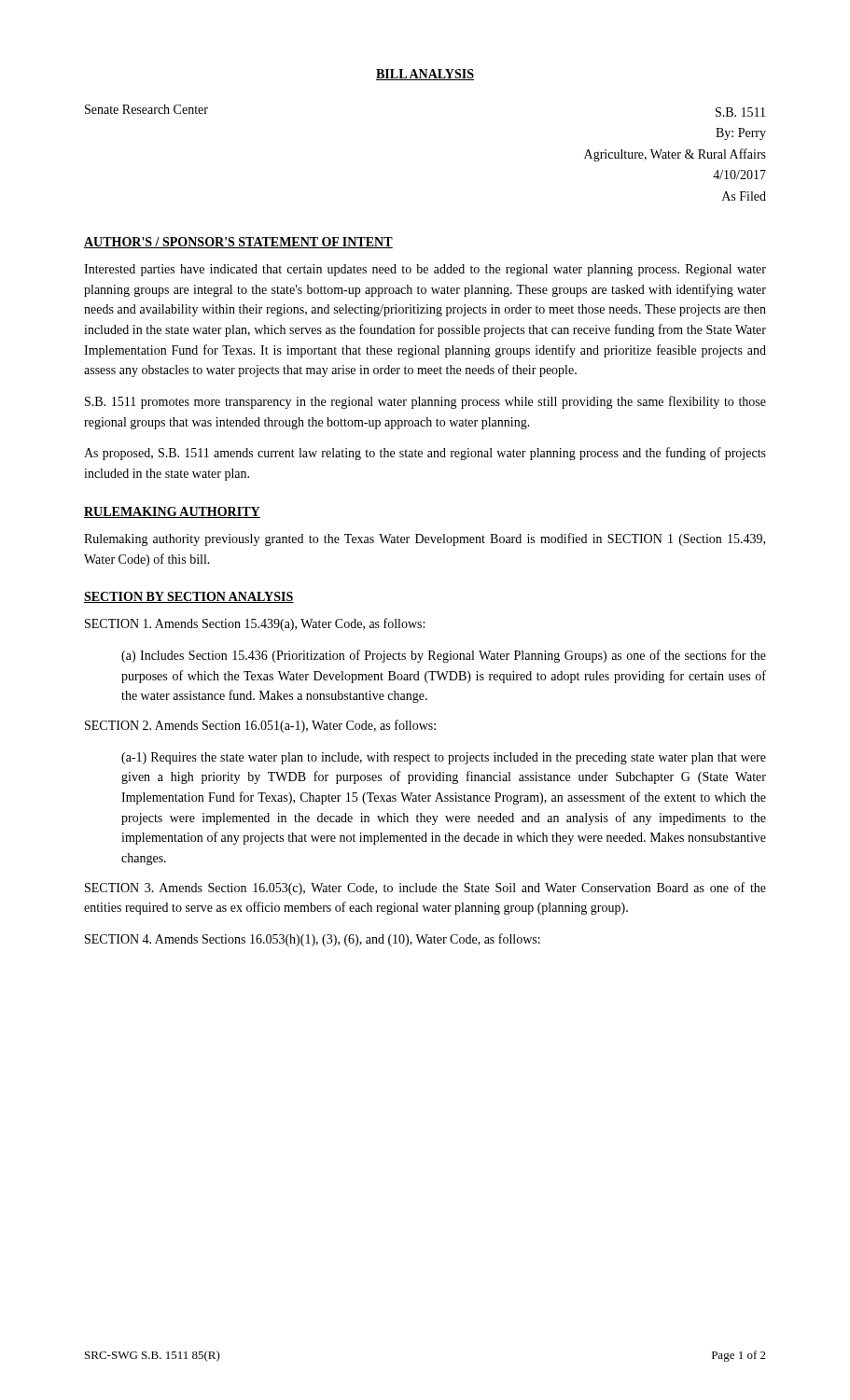Point to the text starting "SECTION 2. Amends Section 16.051(a-1), Water"
This screenshot has width=850, height=1400.
click(260, 726)
